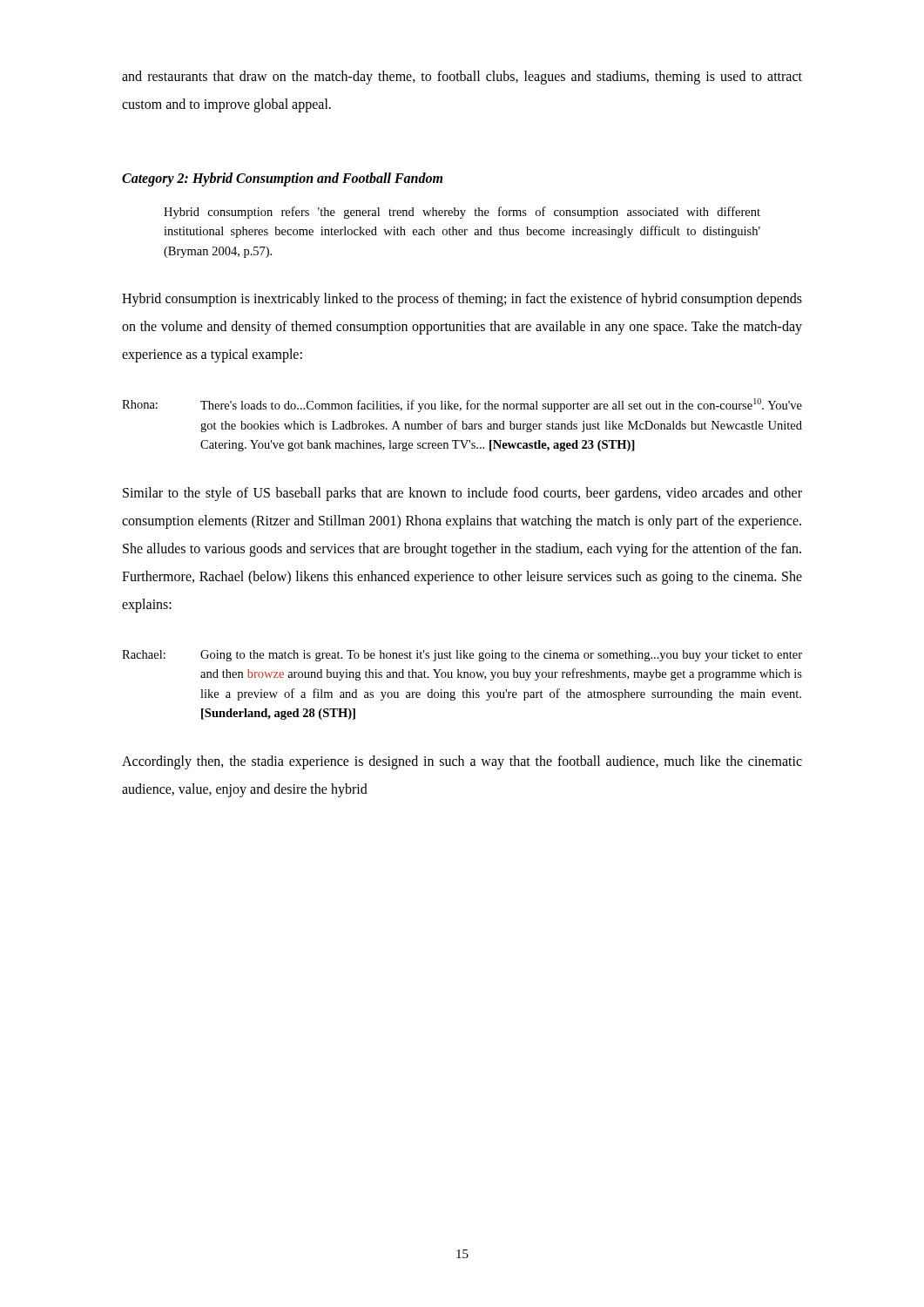The width and height of the screenshot is (924, 1307).
Task: Locate the text block containing "Hybrid consumption refers 'the general trend whereby"
Action: (462, 231)
